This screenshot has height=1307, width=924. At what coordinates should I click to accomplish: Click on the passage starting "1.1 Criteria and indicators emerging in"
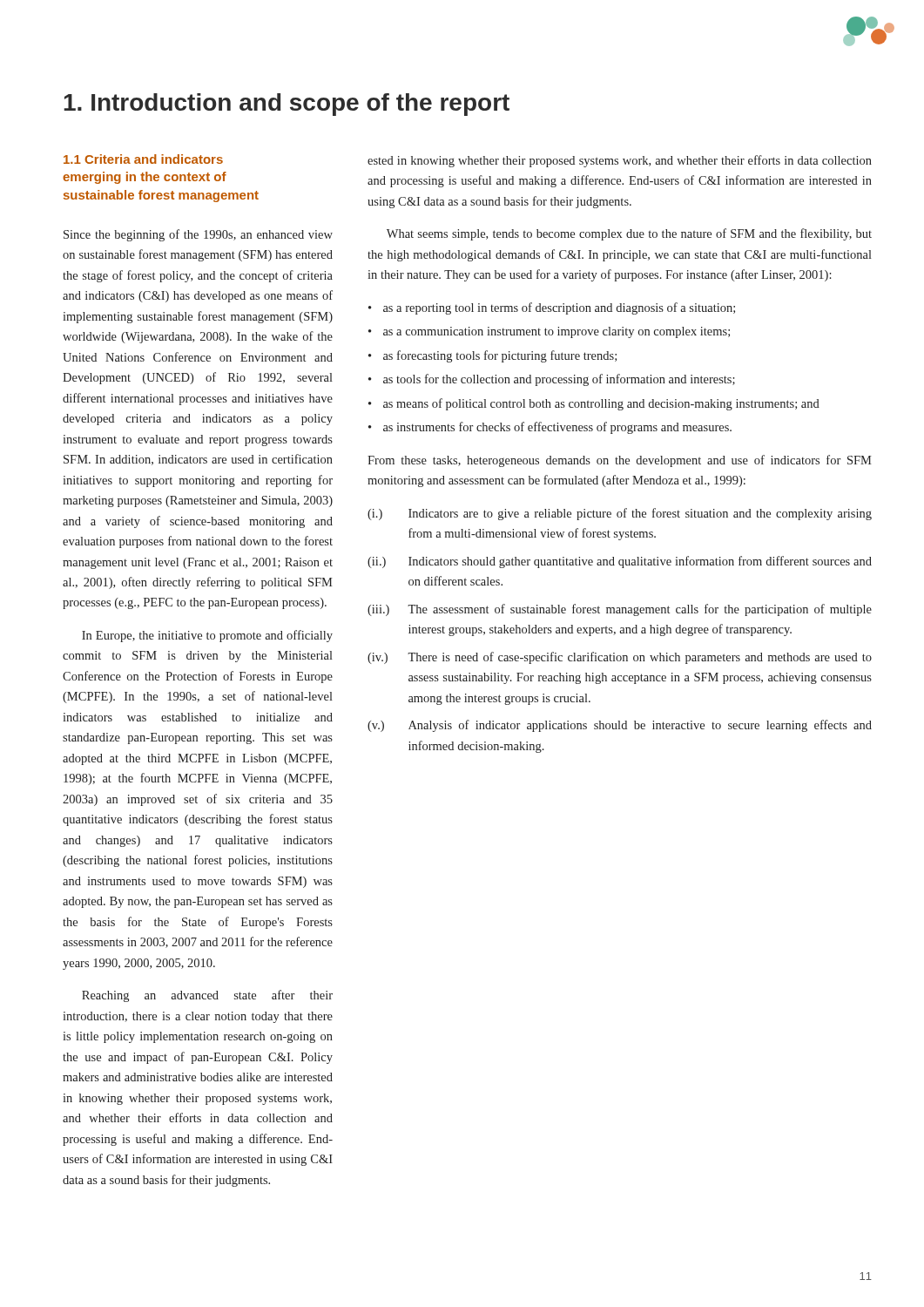(x=161, y=177)
